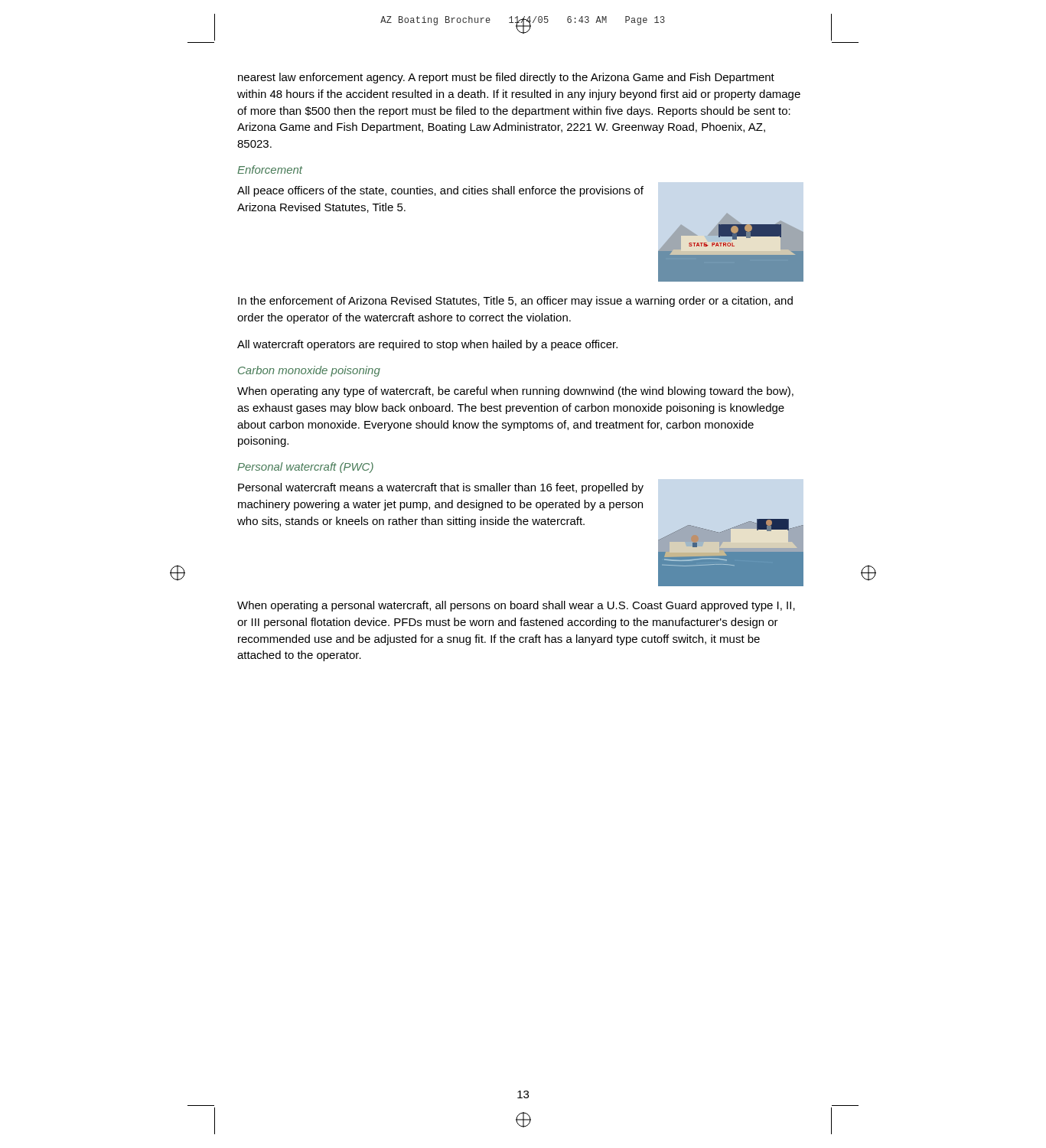Click on the text starting "All watercraft operators are required to"
Screen dimensions: 1148x1046
coord(428,344)
